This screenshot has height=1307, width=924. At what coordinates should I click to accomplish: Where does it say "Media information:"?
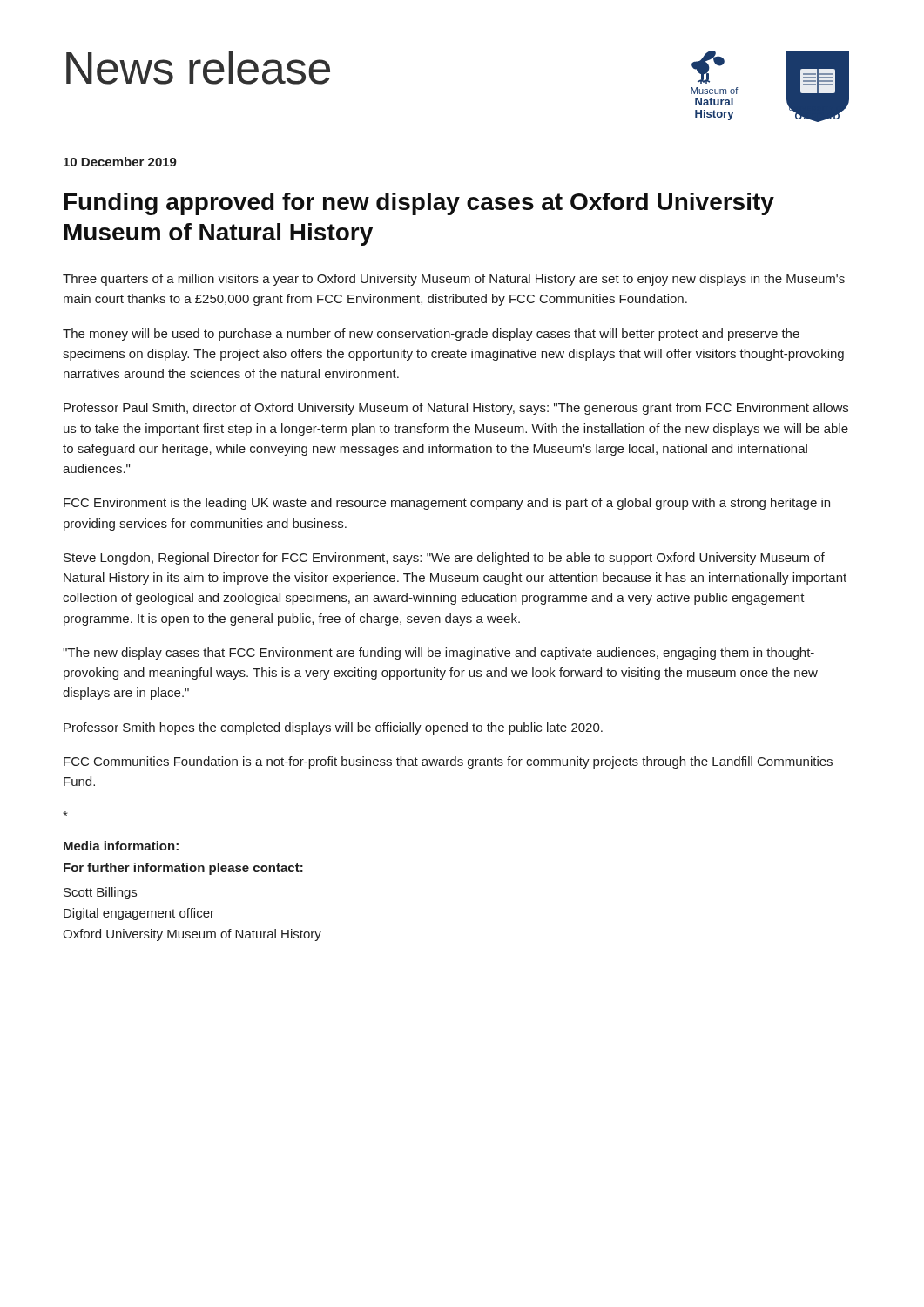(121, 845)
